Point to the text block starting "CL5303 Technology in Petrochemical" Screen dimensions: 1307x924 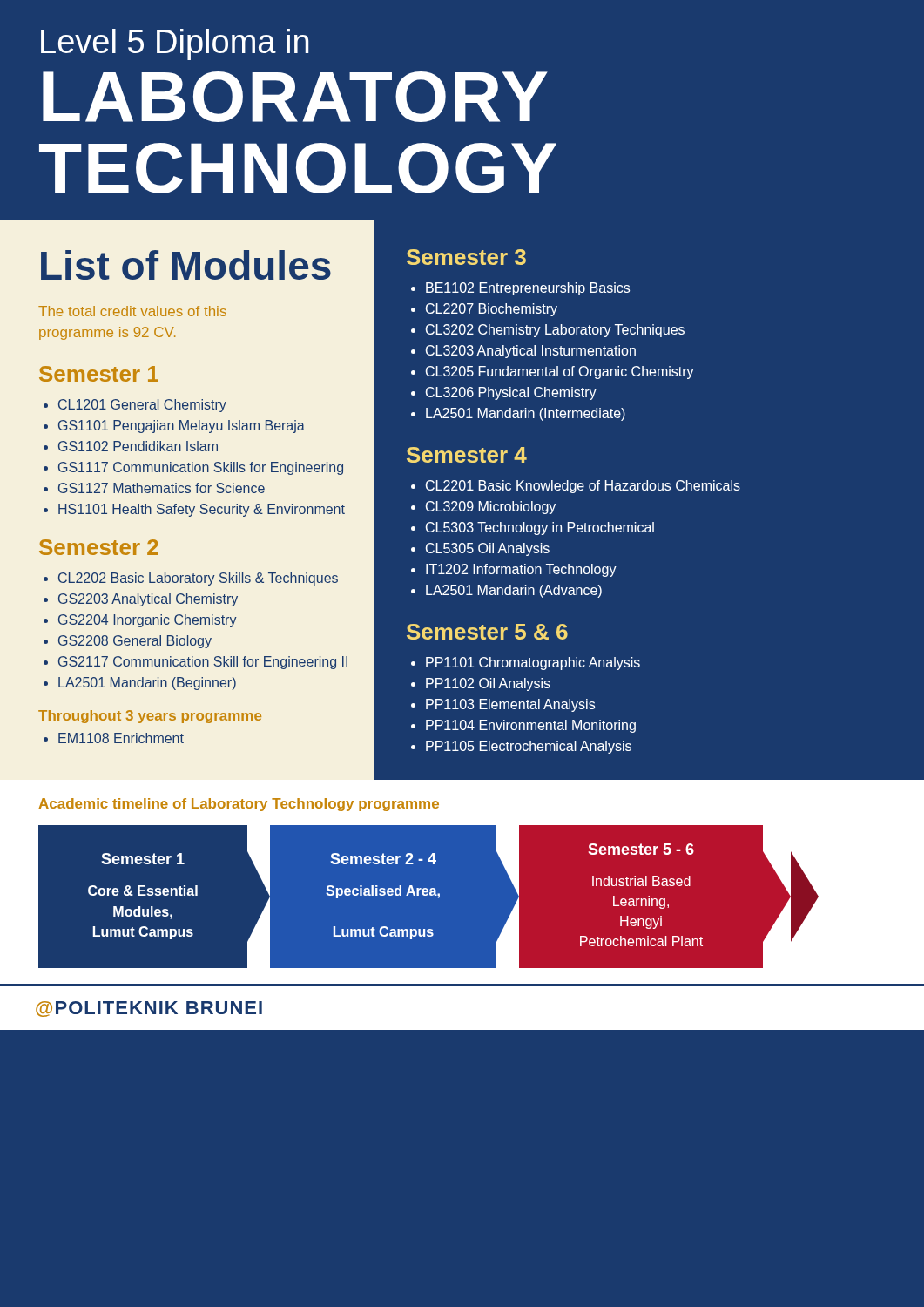[540, 527]
